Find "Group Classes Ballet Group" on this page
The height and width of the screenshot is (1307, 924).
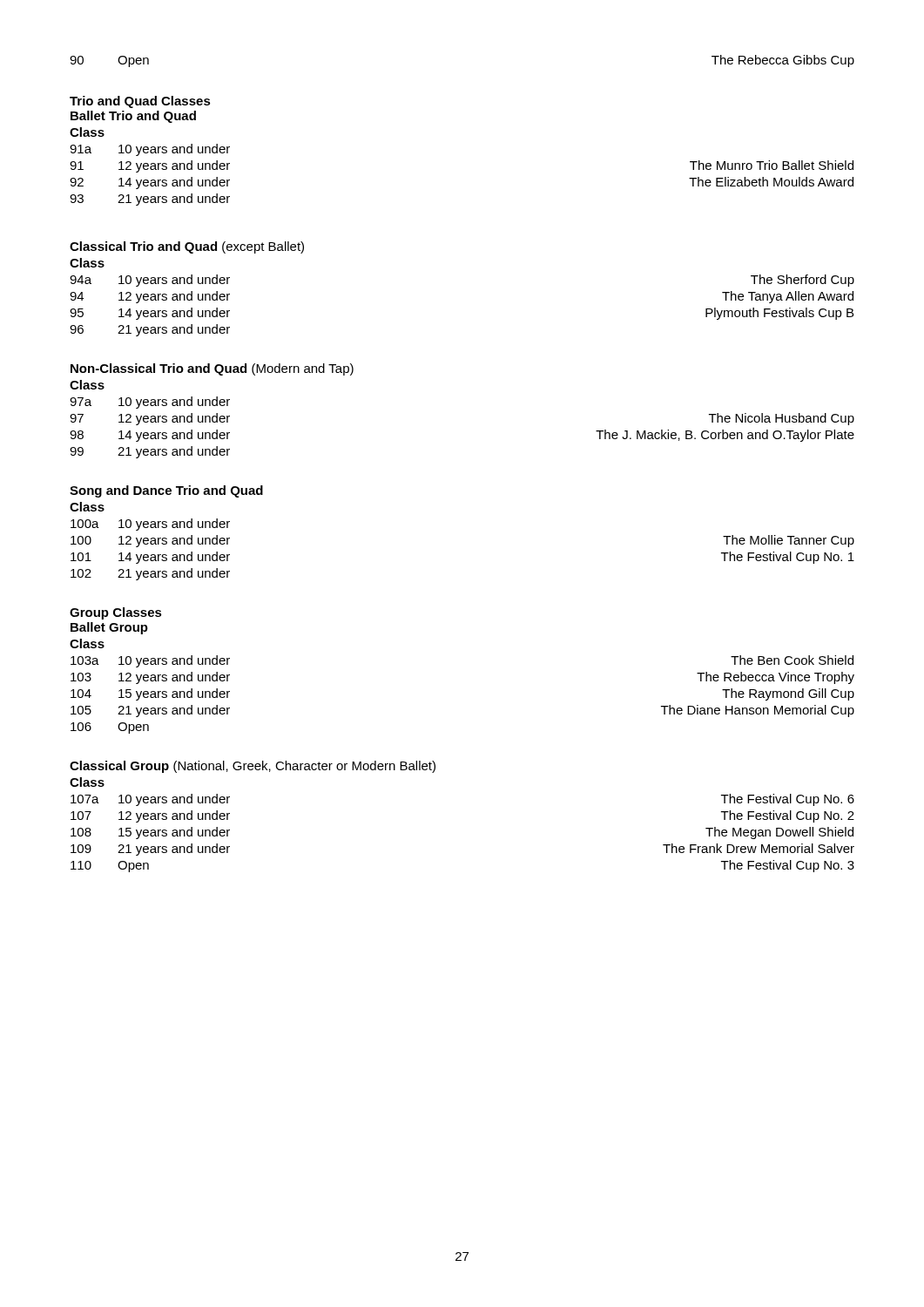tap(116, 620)
